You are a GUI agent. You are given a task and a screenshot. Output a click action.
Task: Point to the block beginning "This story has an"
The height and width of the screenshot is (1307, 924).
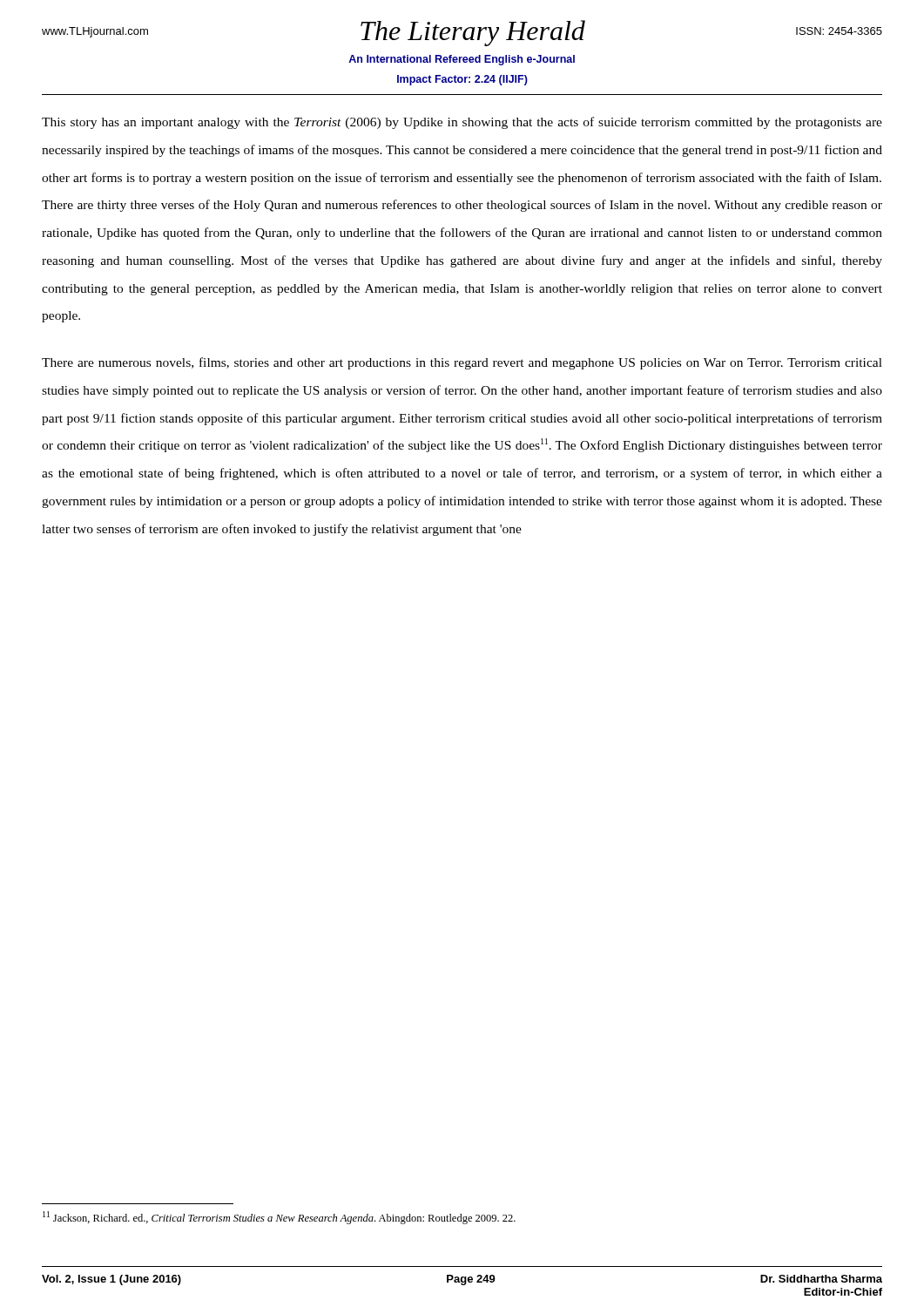point(462,219)
